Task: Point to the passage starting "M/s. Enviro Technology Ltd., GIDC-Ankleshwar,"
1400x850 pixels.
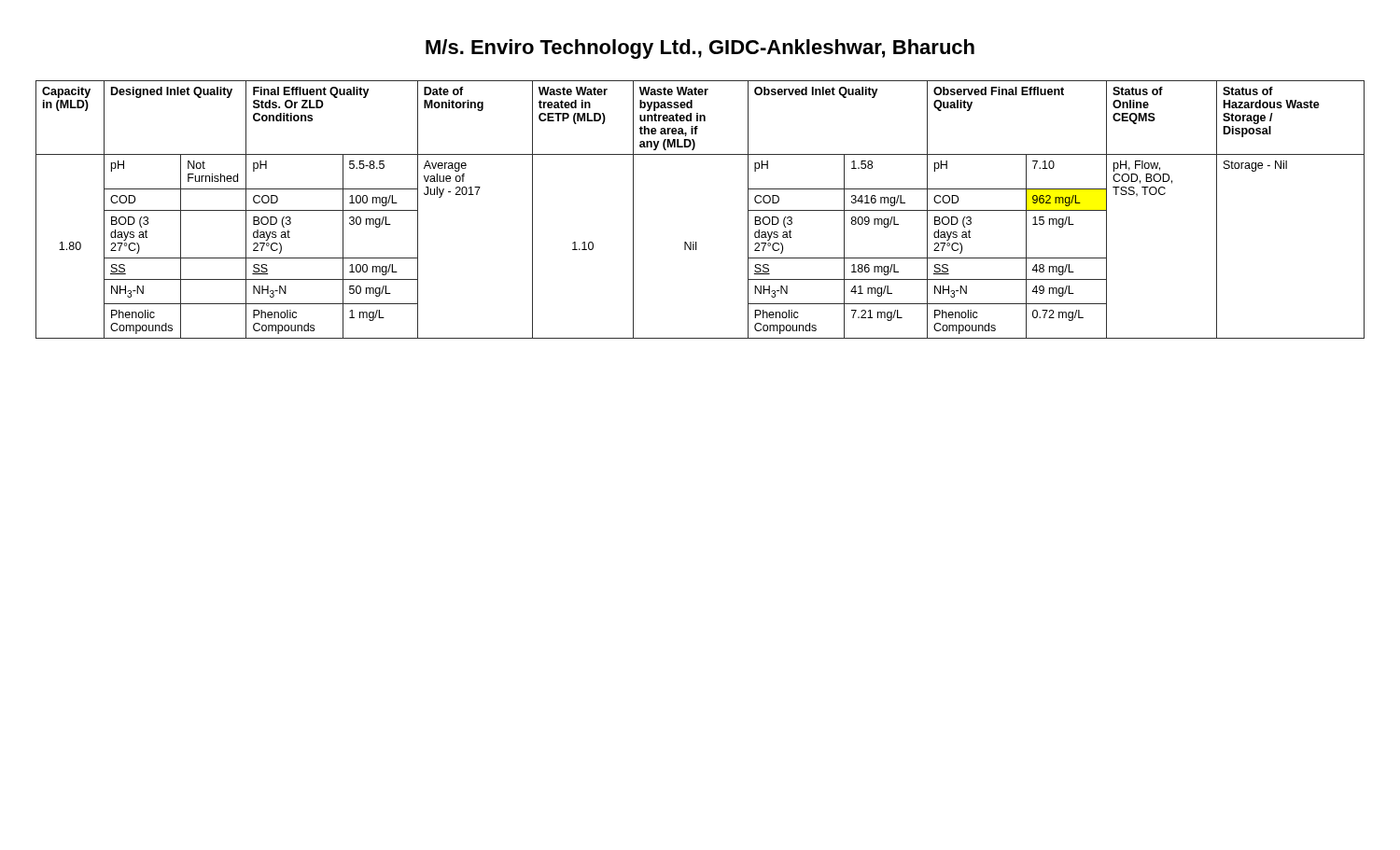Action: point(700,48)
